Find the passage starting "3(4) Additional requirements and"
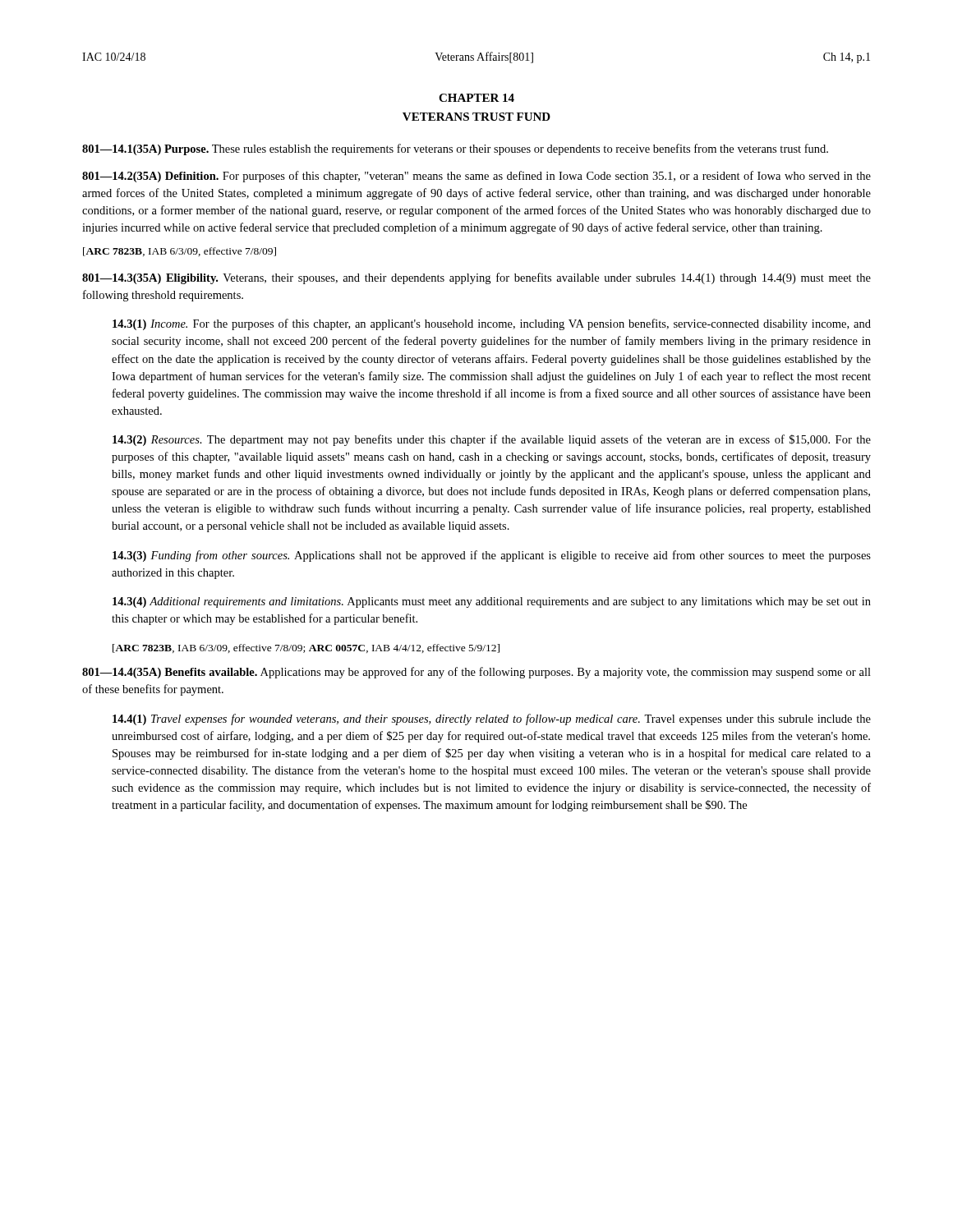 [x=492, y=602]
